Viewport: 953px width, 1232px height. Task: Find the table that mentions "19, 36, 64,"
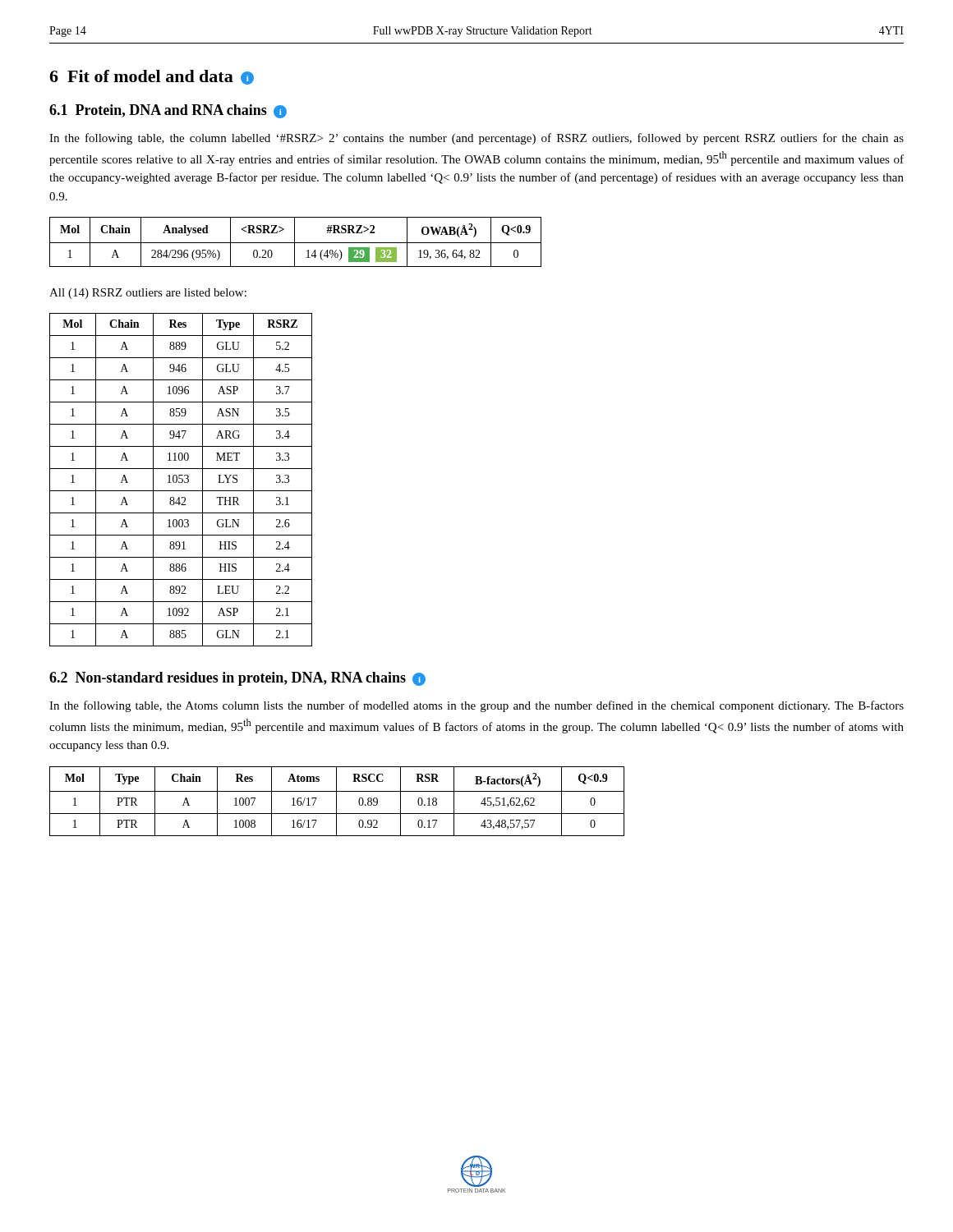(x=476, y=242)
